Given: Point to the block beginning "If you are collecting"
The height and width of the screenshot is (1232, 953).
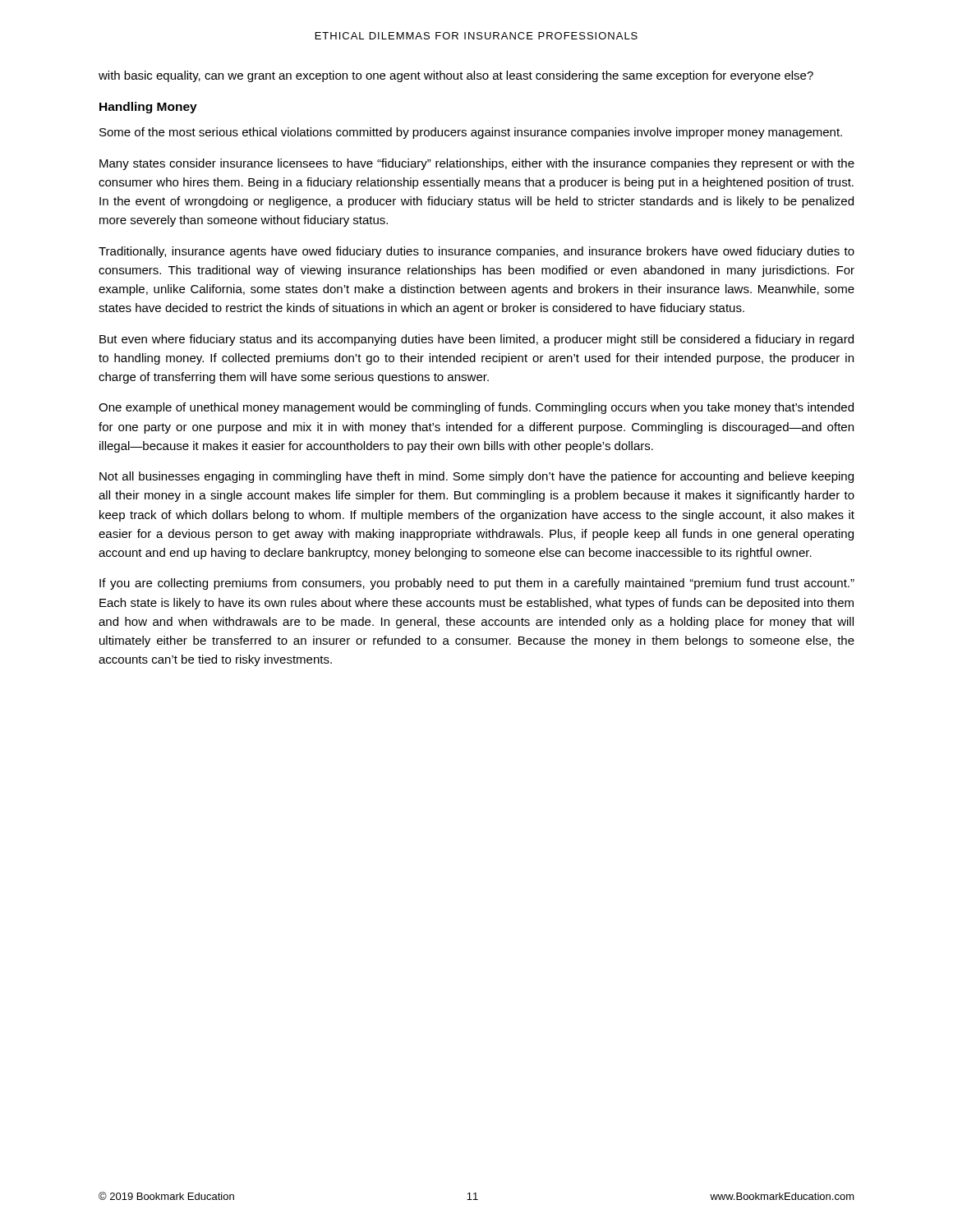Looking at the screenshot, I should point(476,621).
